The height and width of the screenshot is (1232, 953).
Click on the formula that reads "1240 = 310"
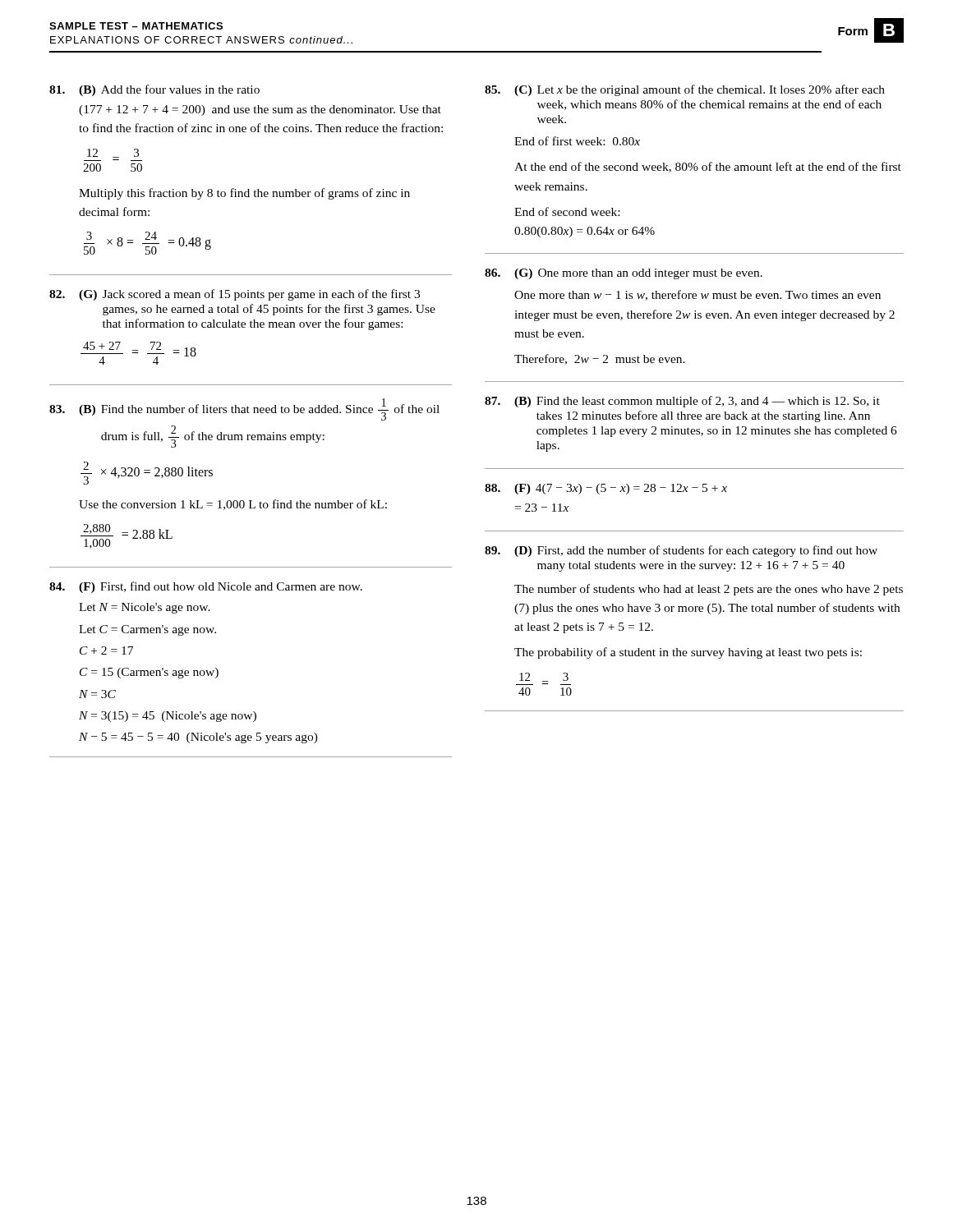click(545, 684)
